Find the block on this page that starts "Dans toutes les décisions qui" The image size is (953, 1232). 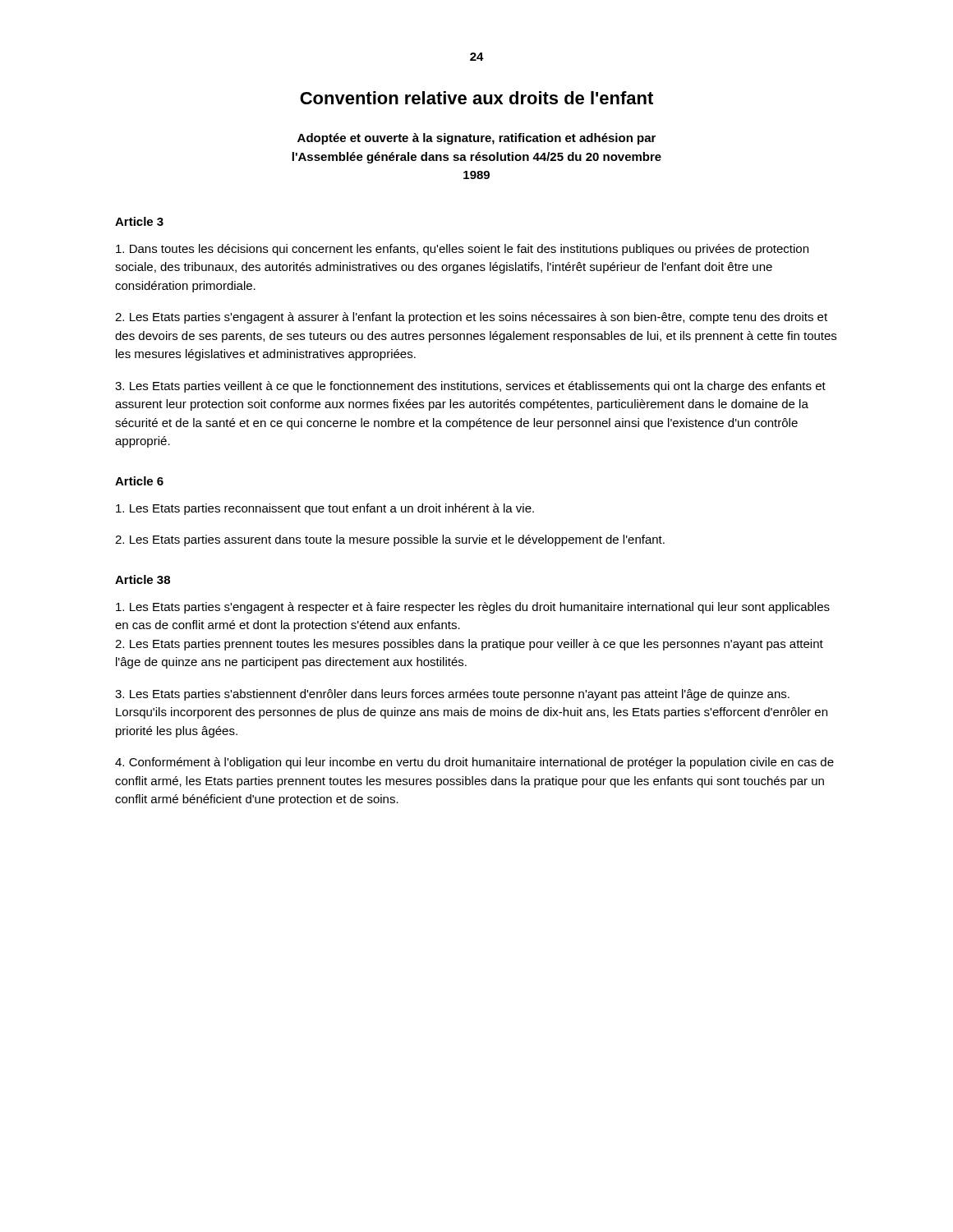coord(462,267)
